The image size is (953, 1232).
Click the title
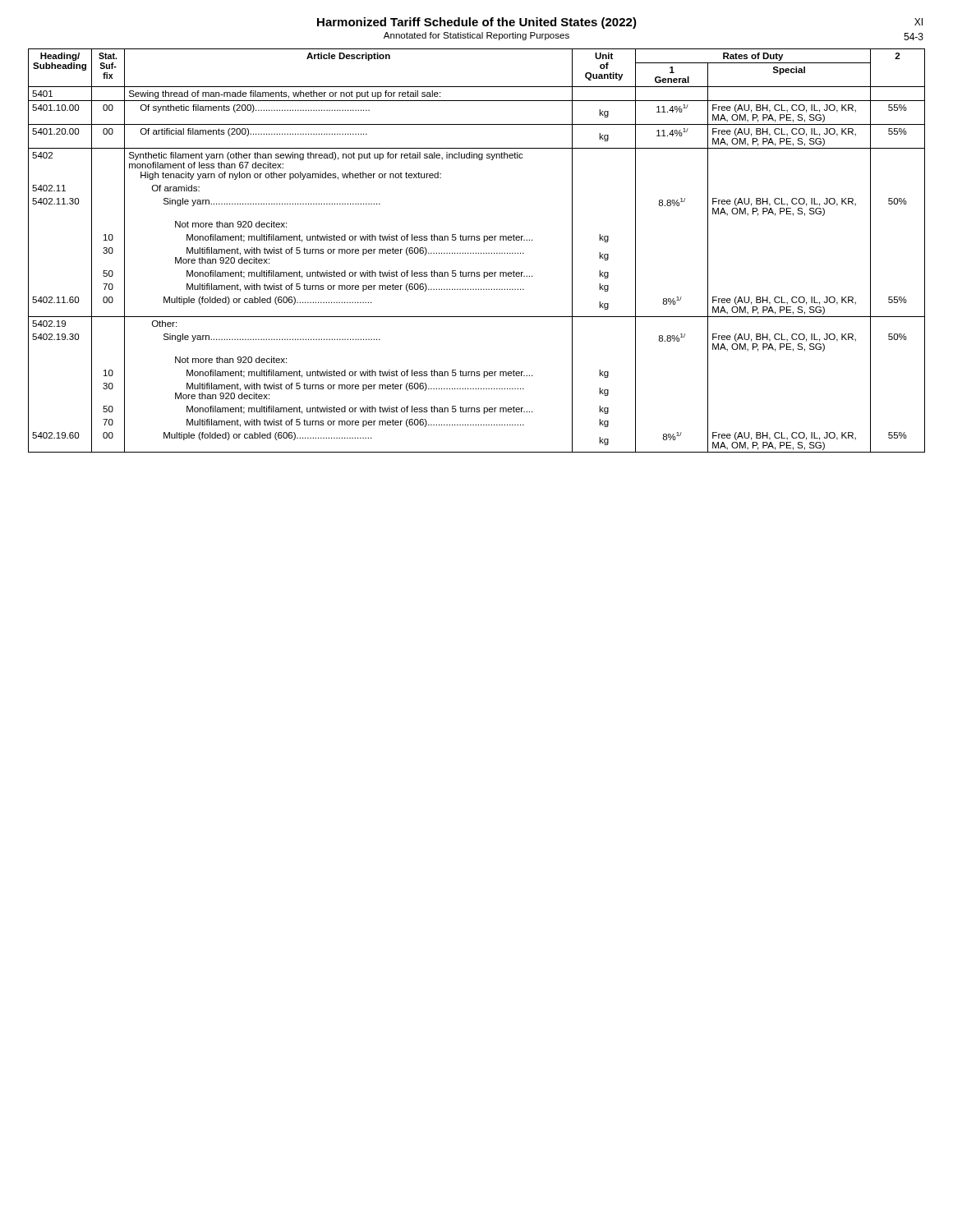476,22
